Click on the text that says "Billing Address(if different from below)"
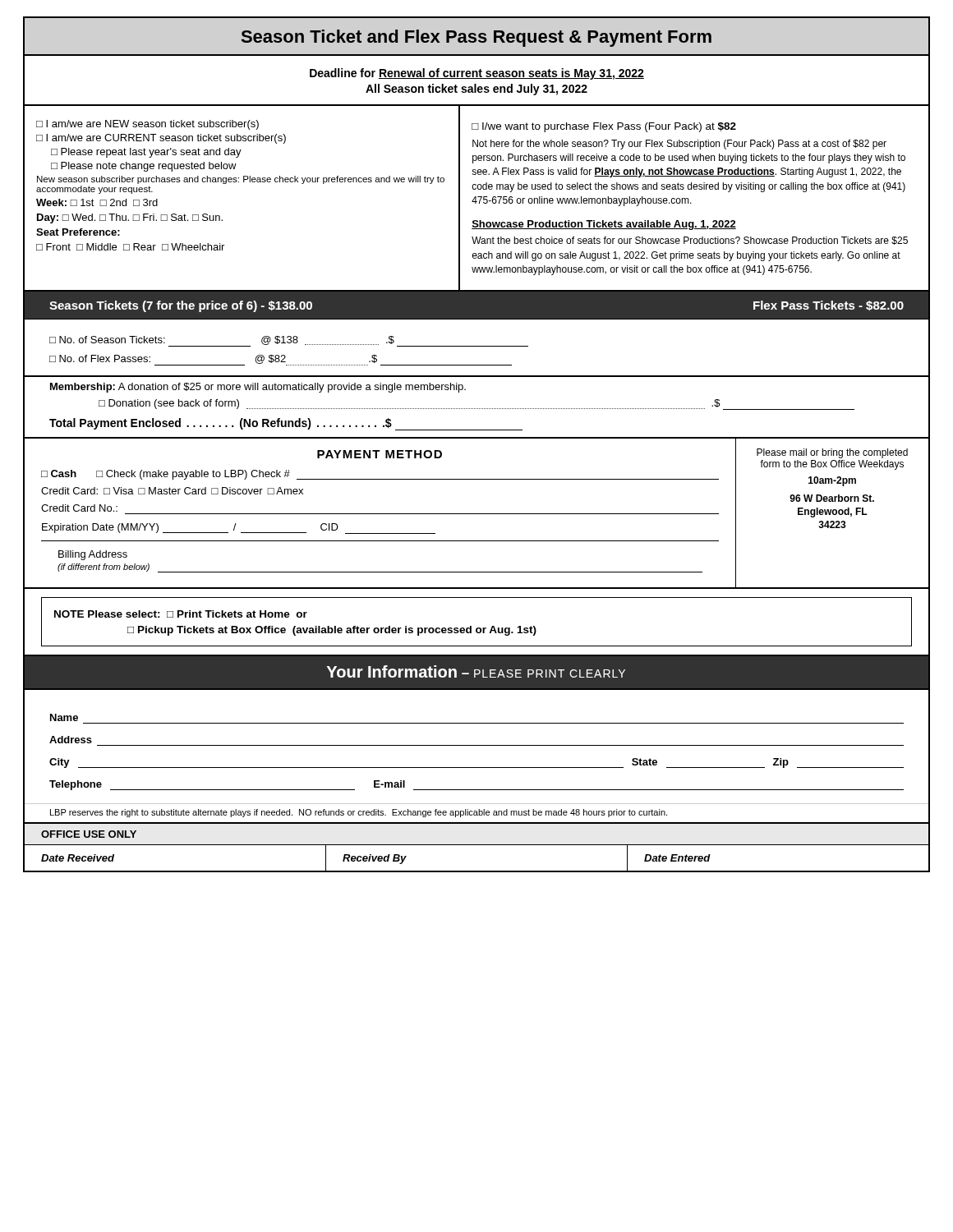 pyautogui.click(x=380, y=560)
